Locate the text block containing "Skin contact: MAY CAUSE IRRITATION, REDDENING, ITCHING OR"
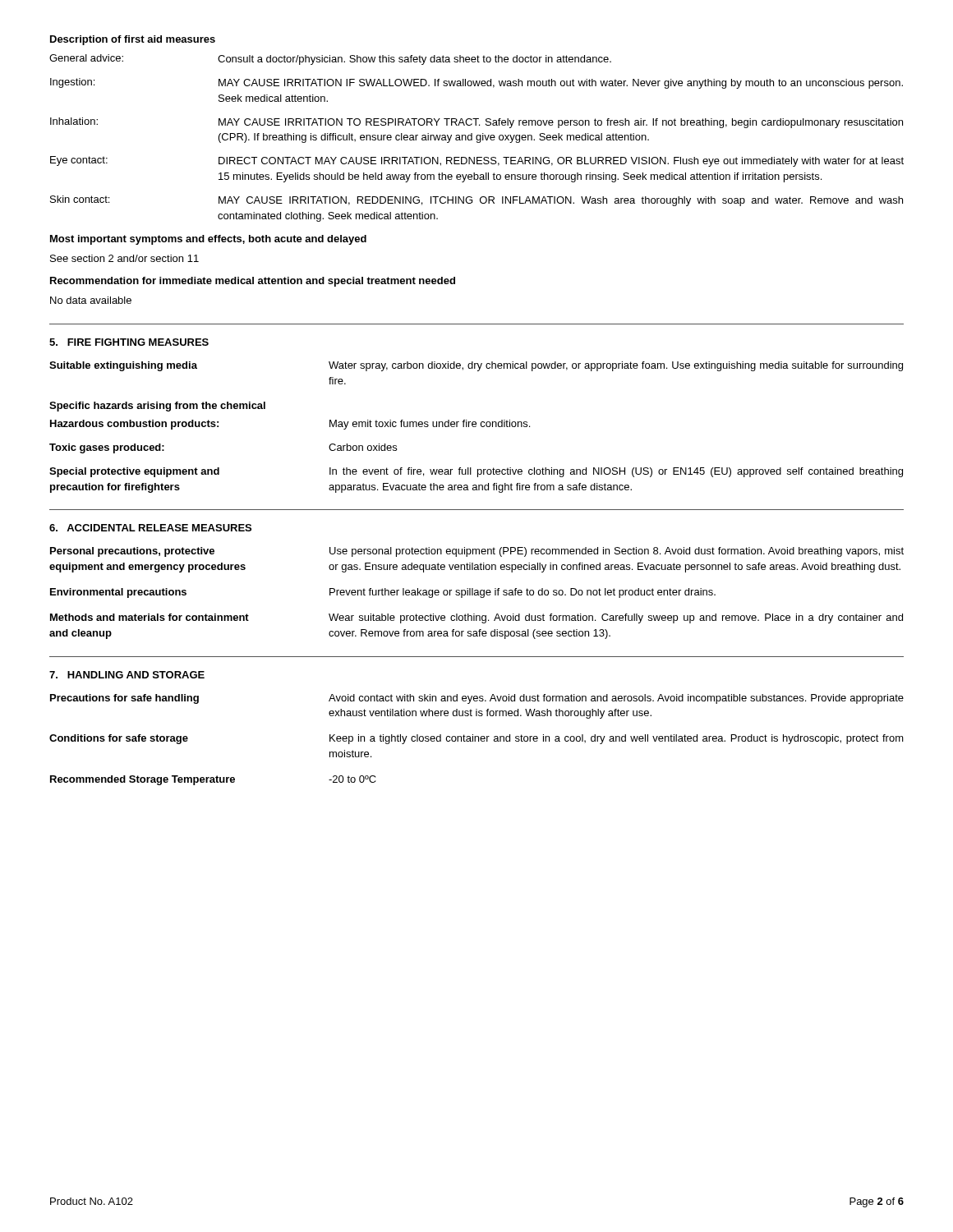Image resolution: width=953 pixels, height=1232 pixels. point(476,208)
